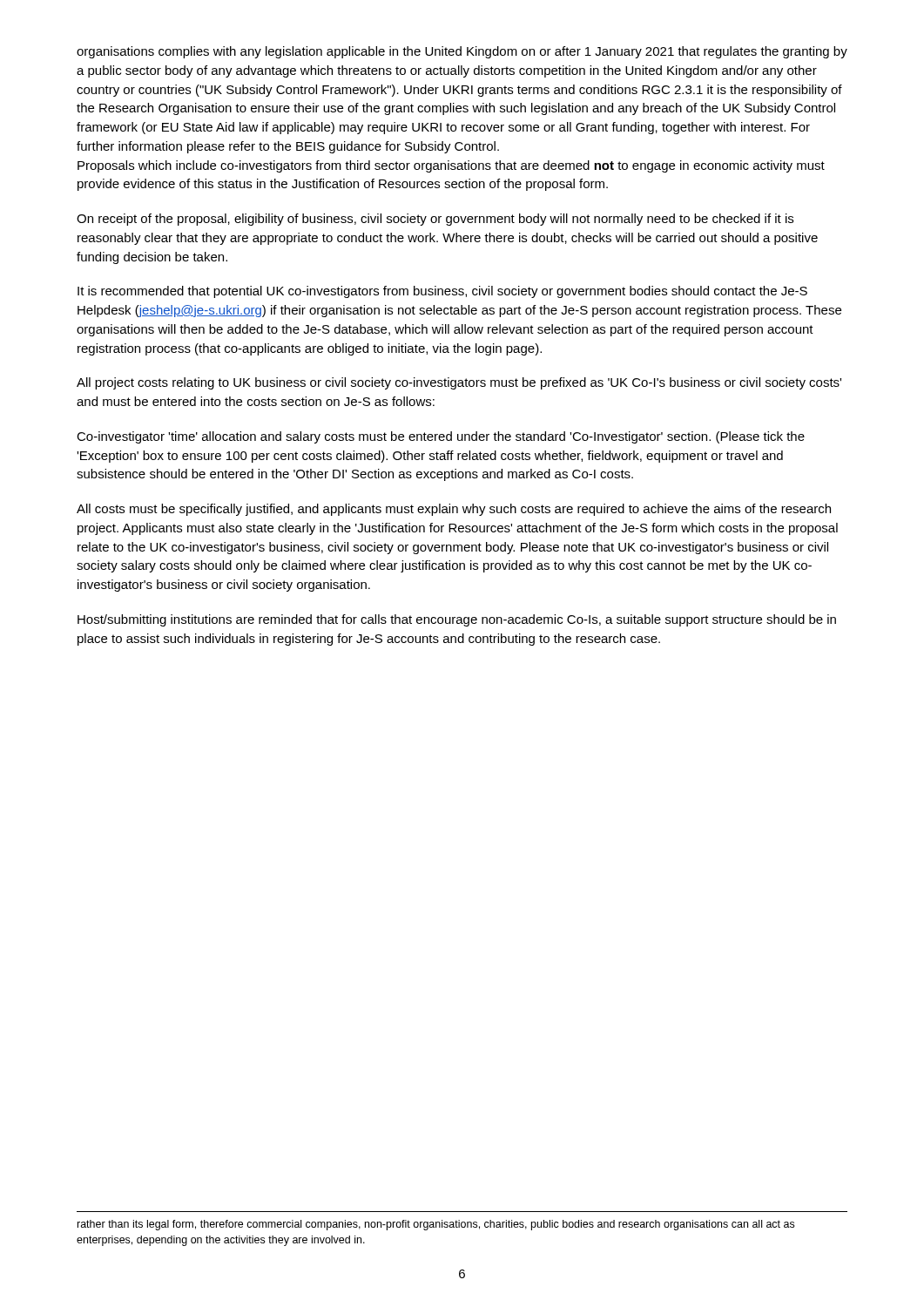Viewport: 924px width, 1307px height.
Task: Click on the block starting "On receipt of the proposal, eligibility of"
Action: (x=447, y=237)
